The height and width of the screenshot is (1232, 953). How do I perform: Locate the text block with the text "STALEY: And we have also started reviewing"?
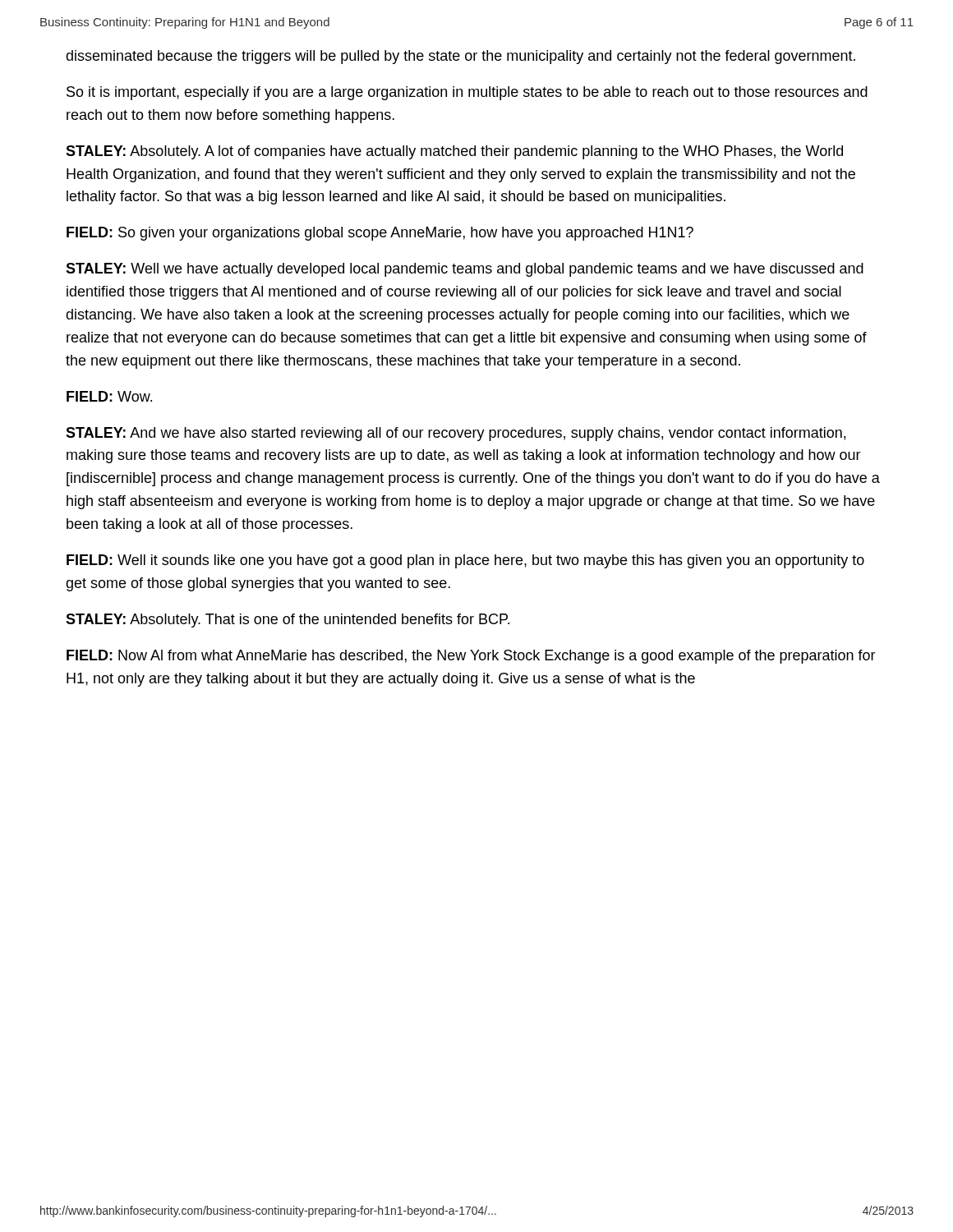tap(476, 479)
